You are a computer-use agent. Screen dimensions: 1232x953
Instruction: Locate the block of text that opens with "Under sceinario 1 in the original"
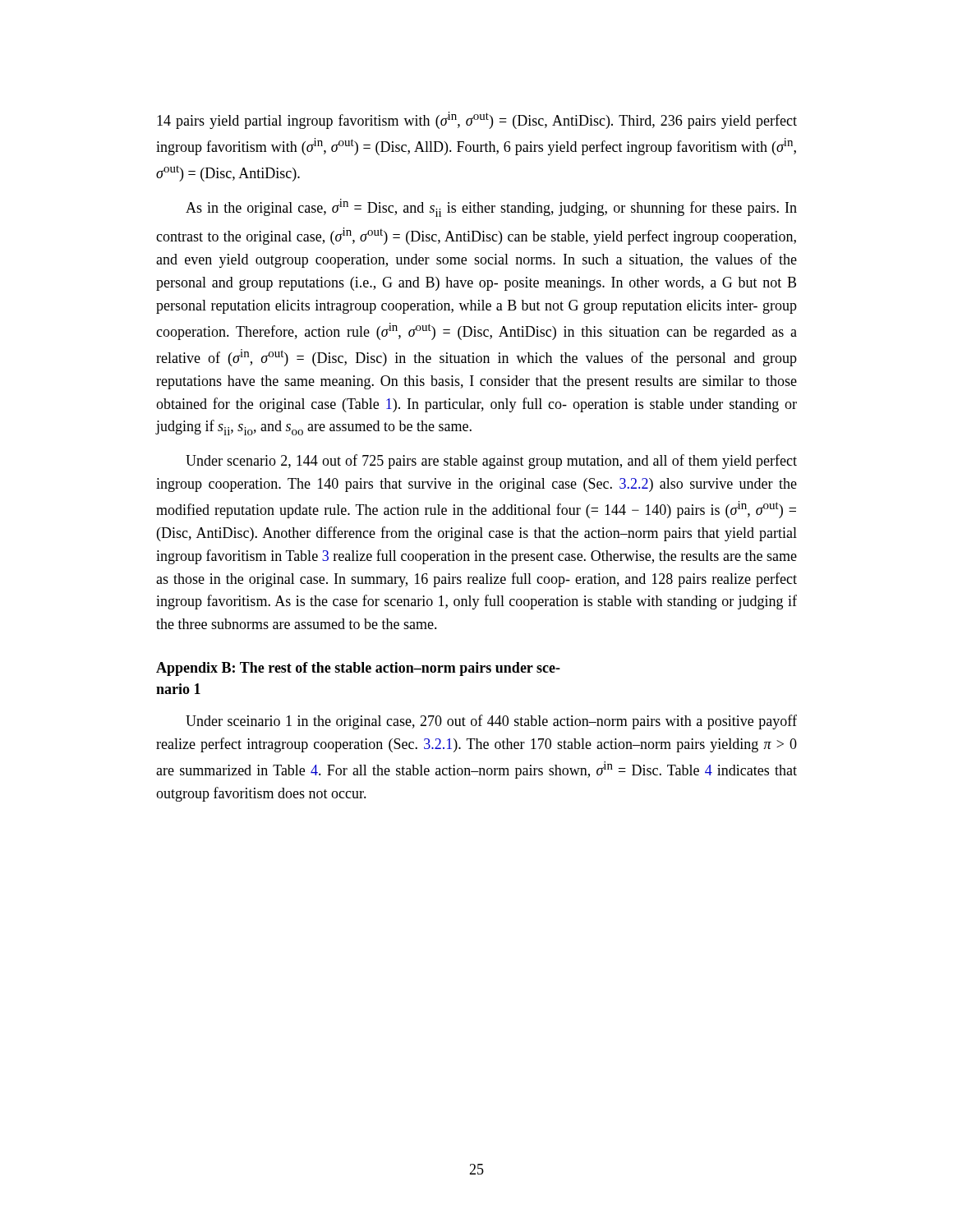point(476,758)
